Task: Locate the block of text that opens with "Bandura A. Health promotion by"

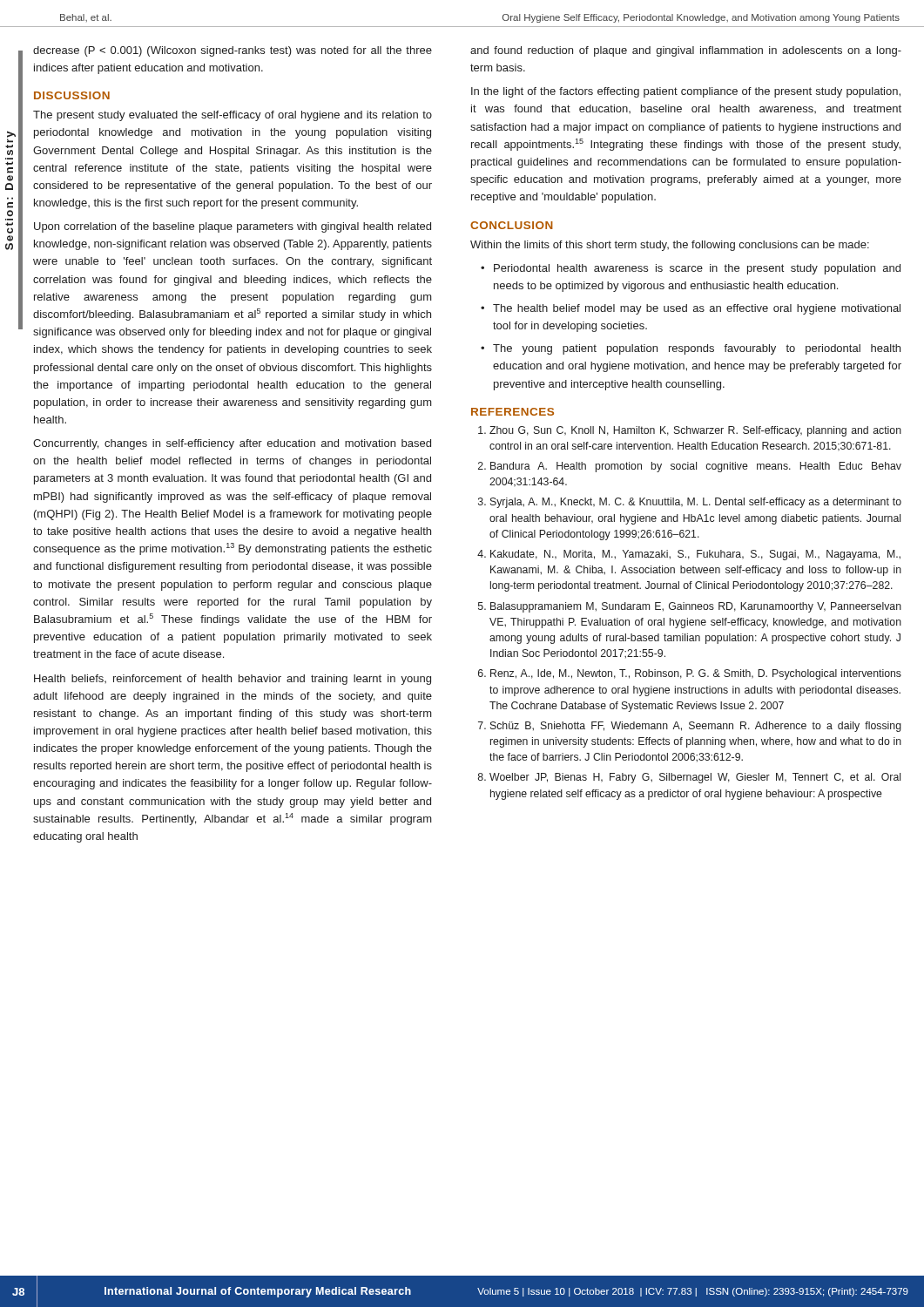Action: [x=695, y=474]
